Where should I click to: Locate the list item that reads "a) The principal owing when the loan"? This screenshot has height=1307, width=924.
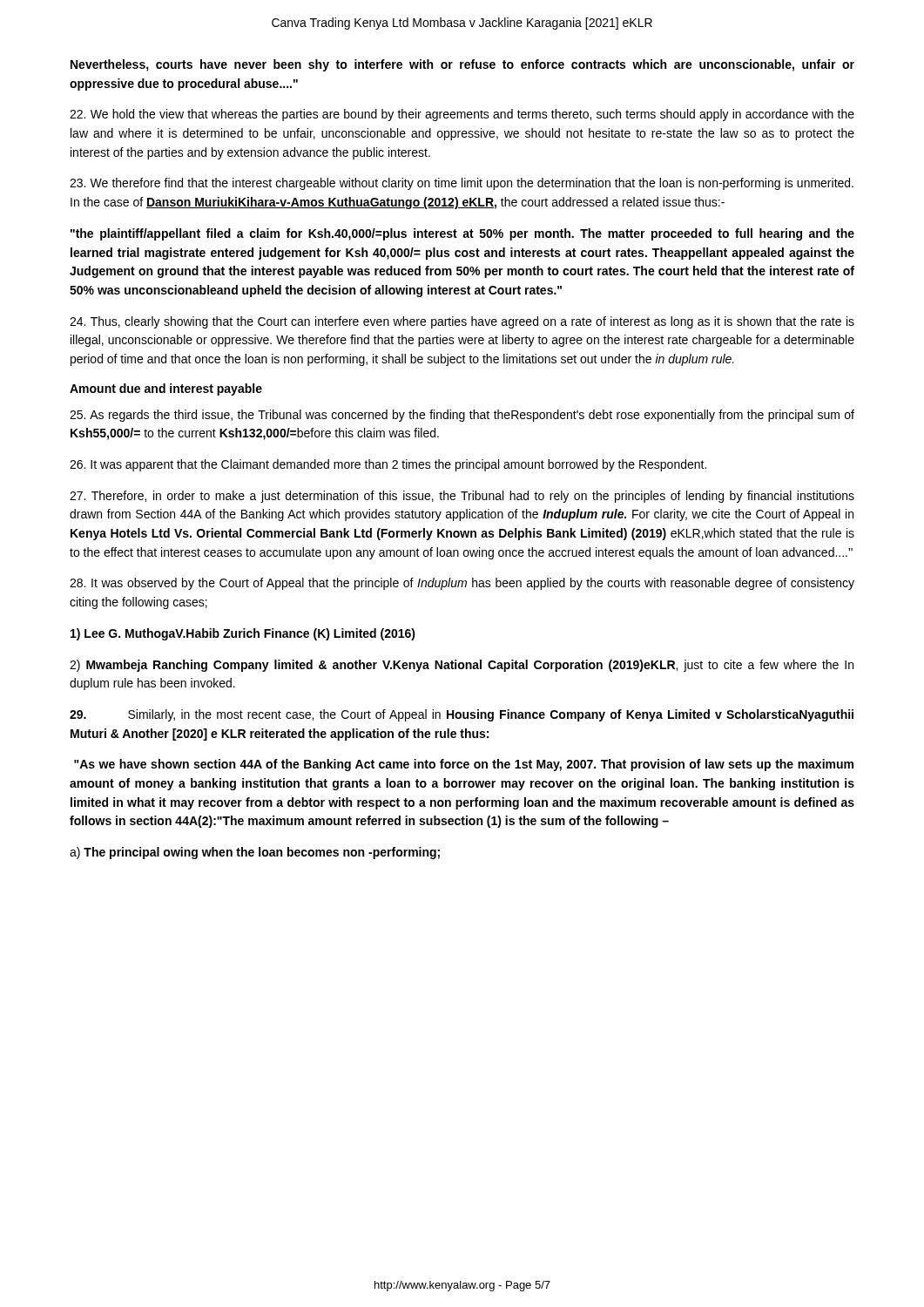click(255, 852)
